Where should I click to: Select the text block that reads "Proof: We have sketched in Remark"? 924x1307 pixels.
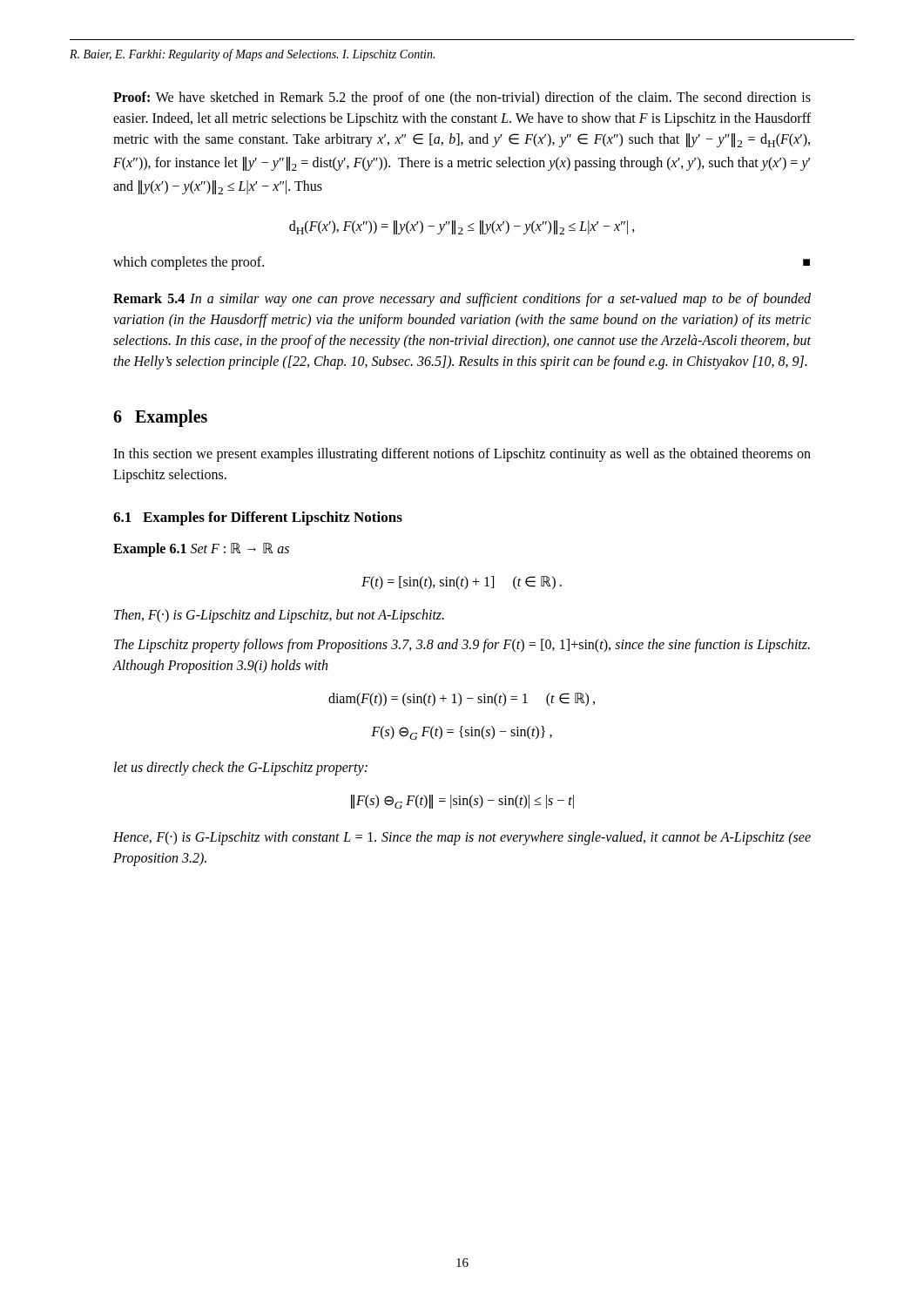click(462, 144)
